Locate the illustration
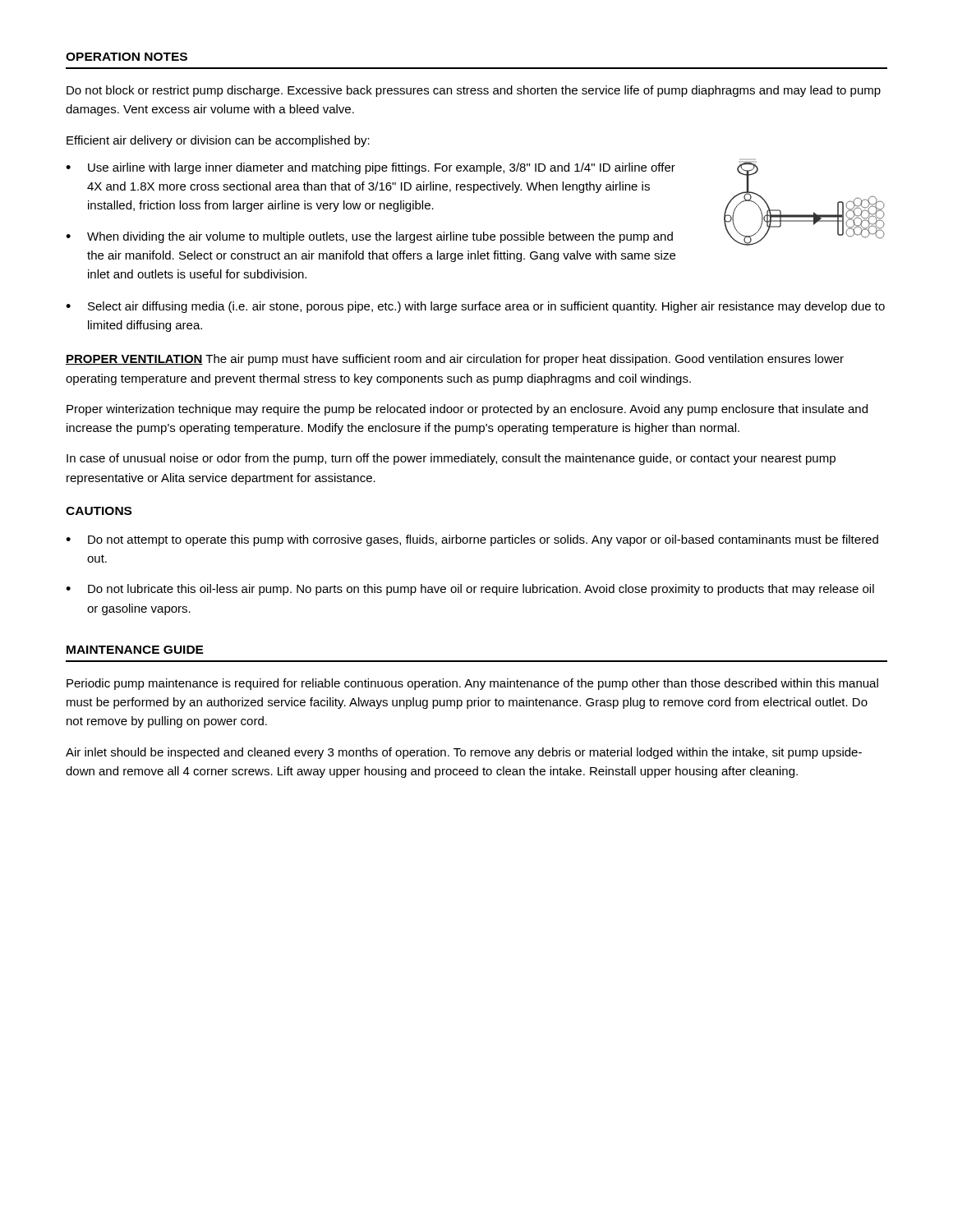 (793, 221)
